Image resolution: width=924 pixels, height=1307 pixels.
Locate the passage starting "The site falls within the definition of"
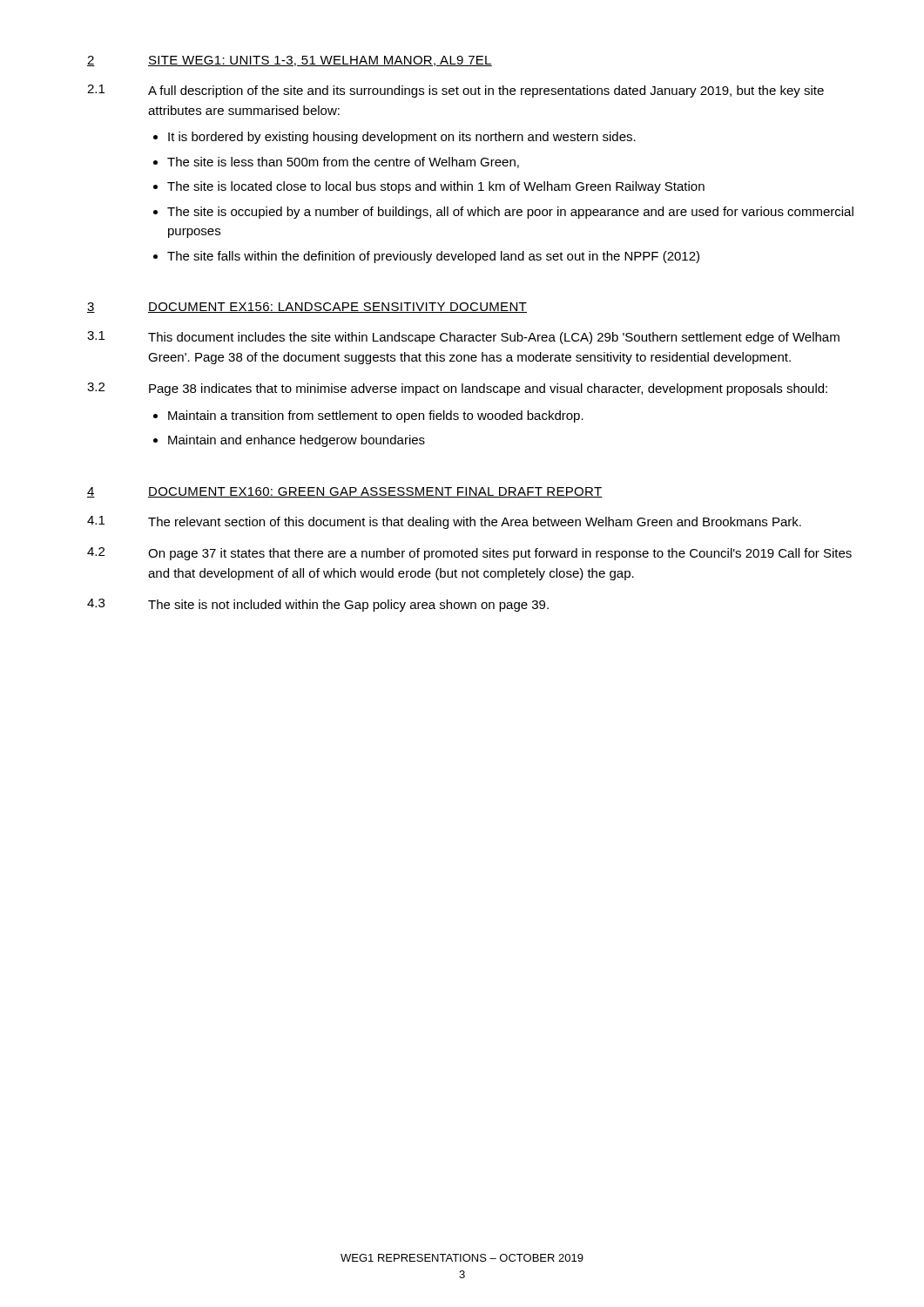pos(434,255)
